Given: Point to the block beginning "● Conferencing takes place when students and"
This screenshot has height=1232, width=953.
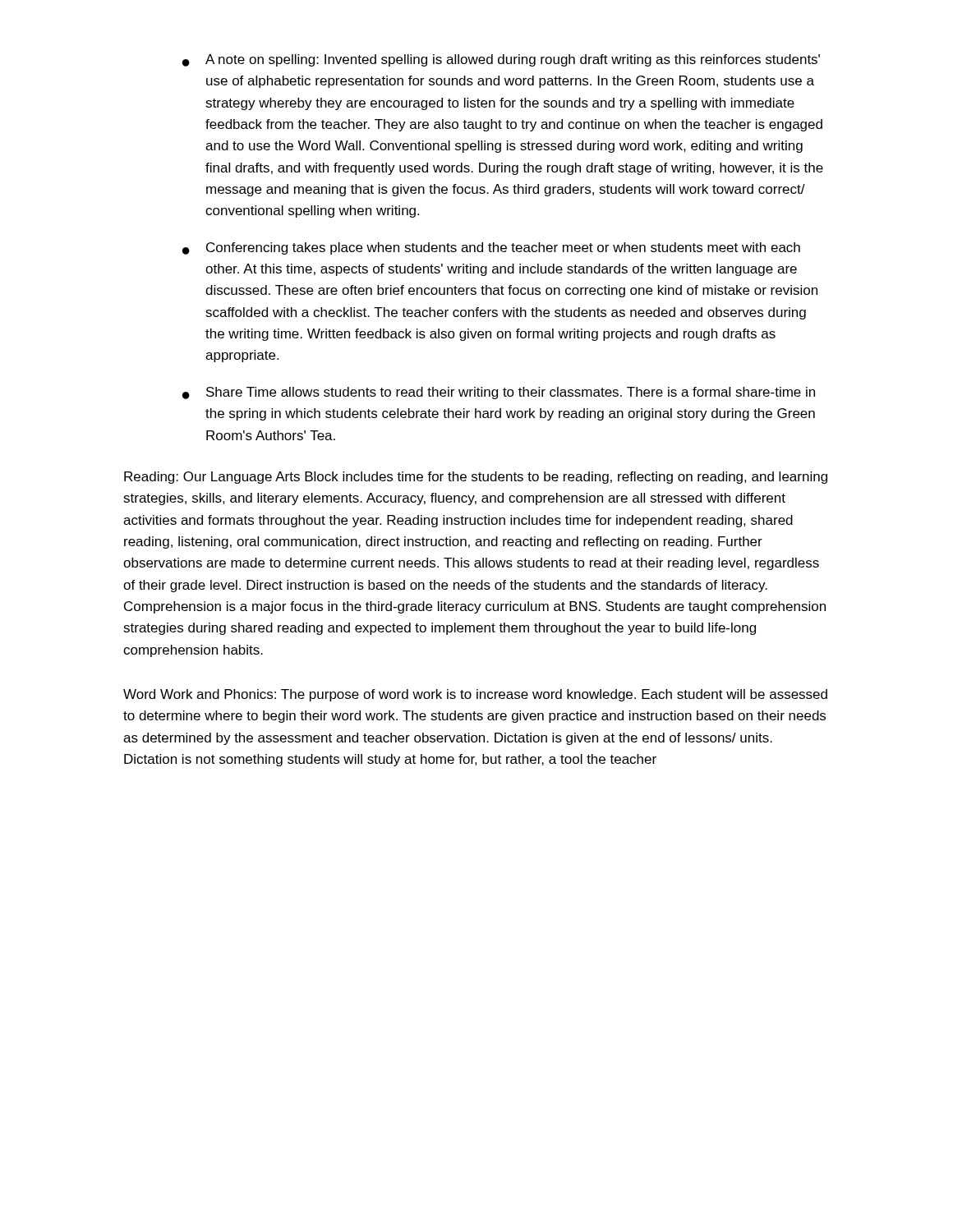Looking at the screenshot, I should 505,302.
